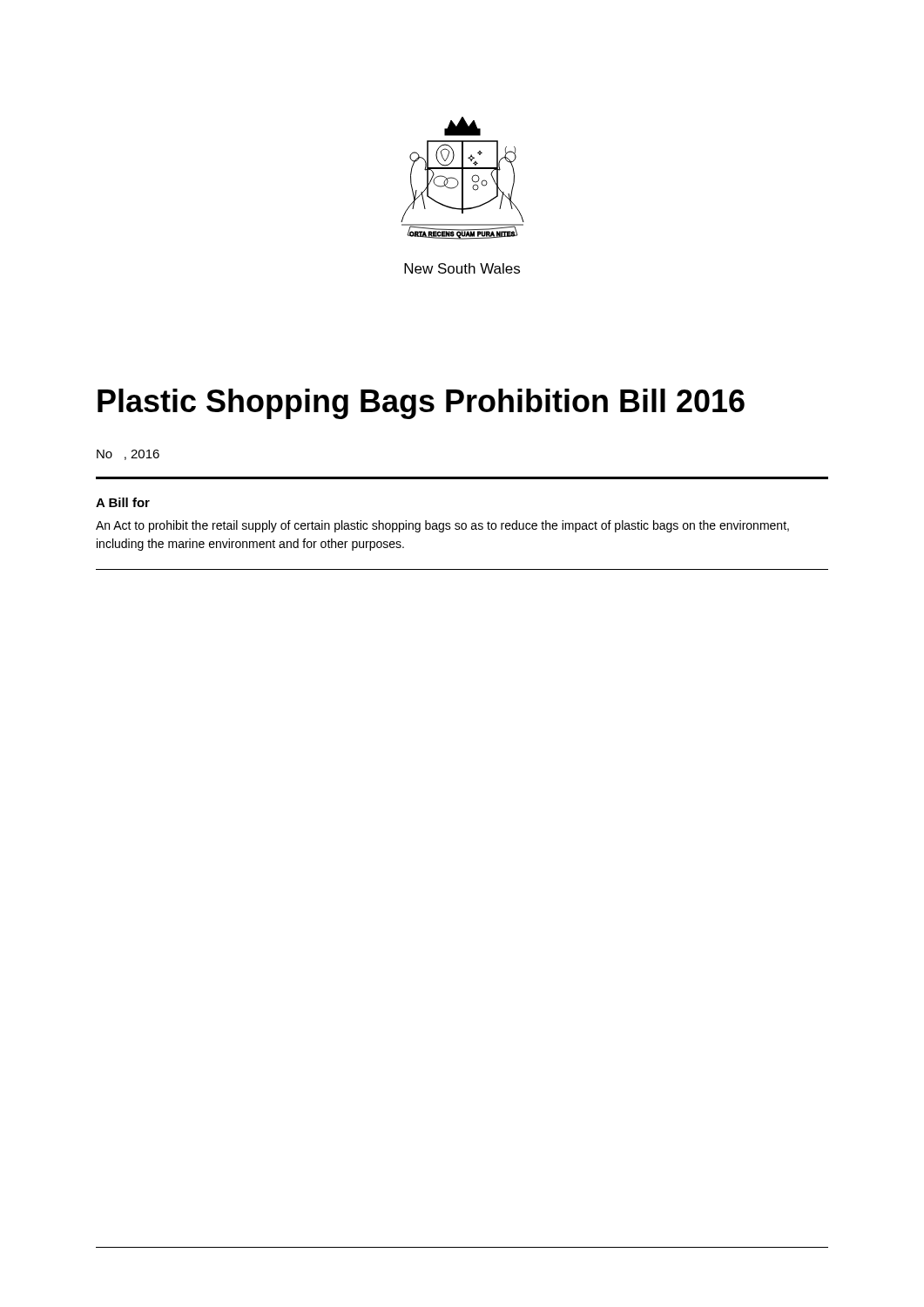Viewport: 924px width, 1307px height.
Task: Click where it says "No , 2016"
Action: [128, 454]
